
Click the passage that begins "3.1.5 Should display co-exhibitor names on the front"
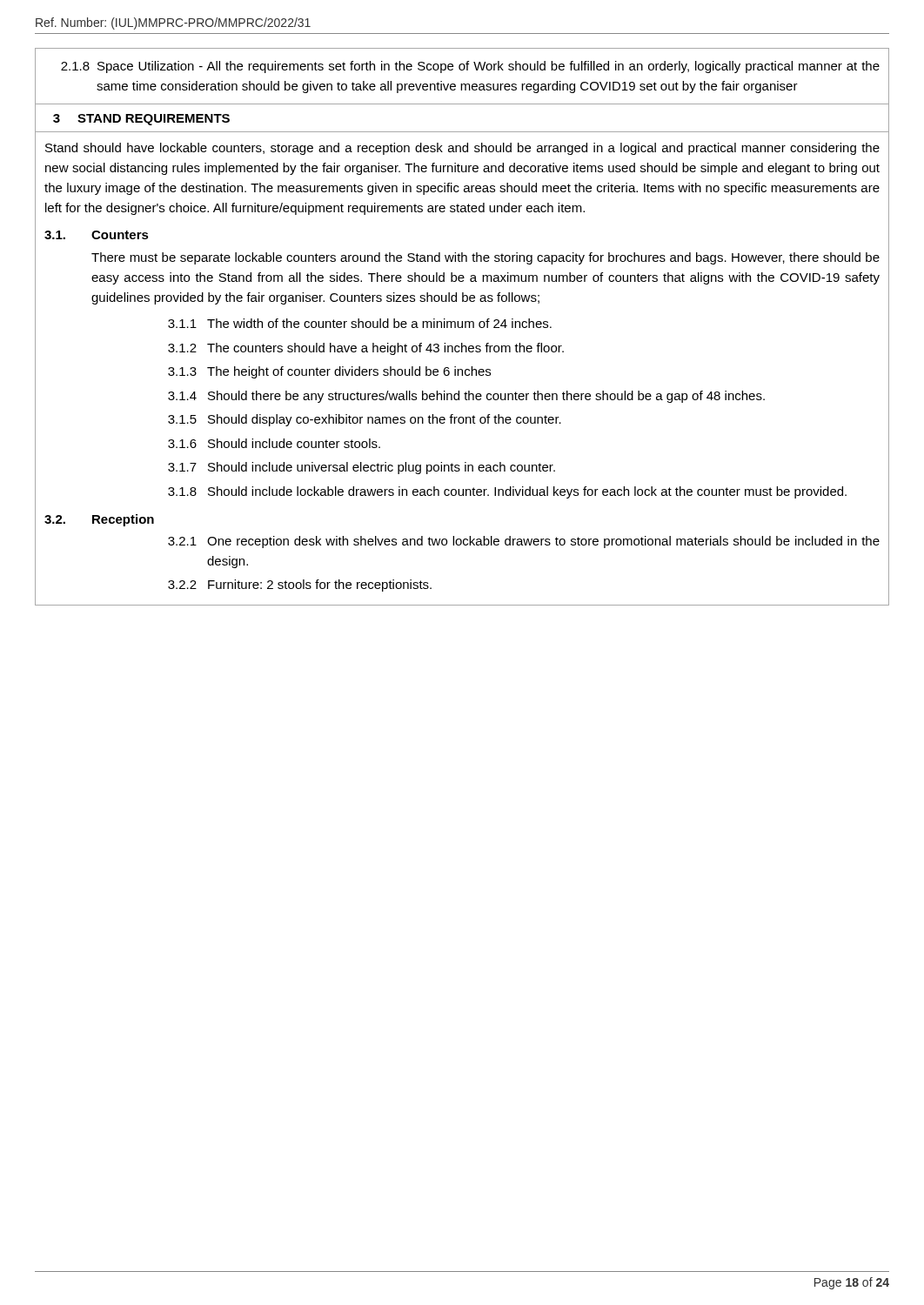(x=462, y=420)
